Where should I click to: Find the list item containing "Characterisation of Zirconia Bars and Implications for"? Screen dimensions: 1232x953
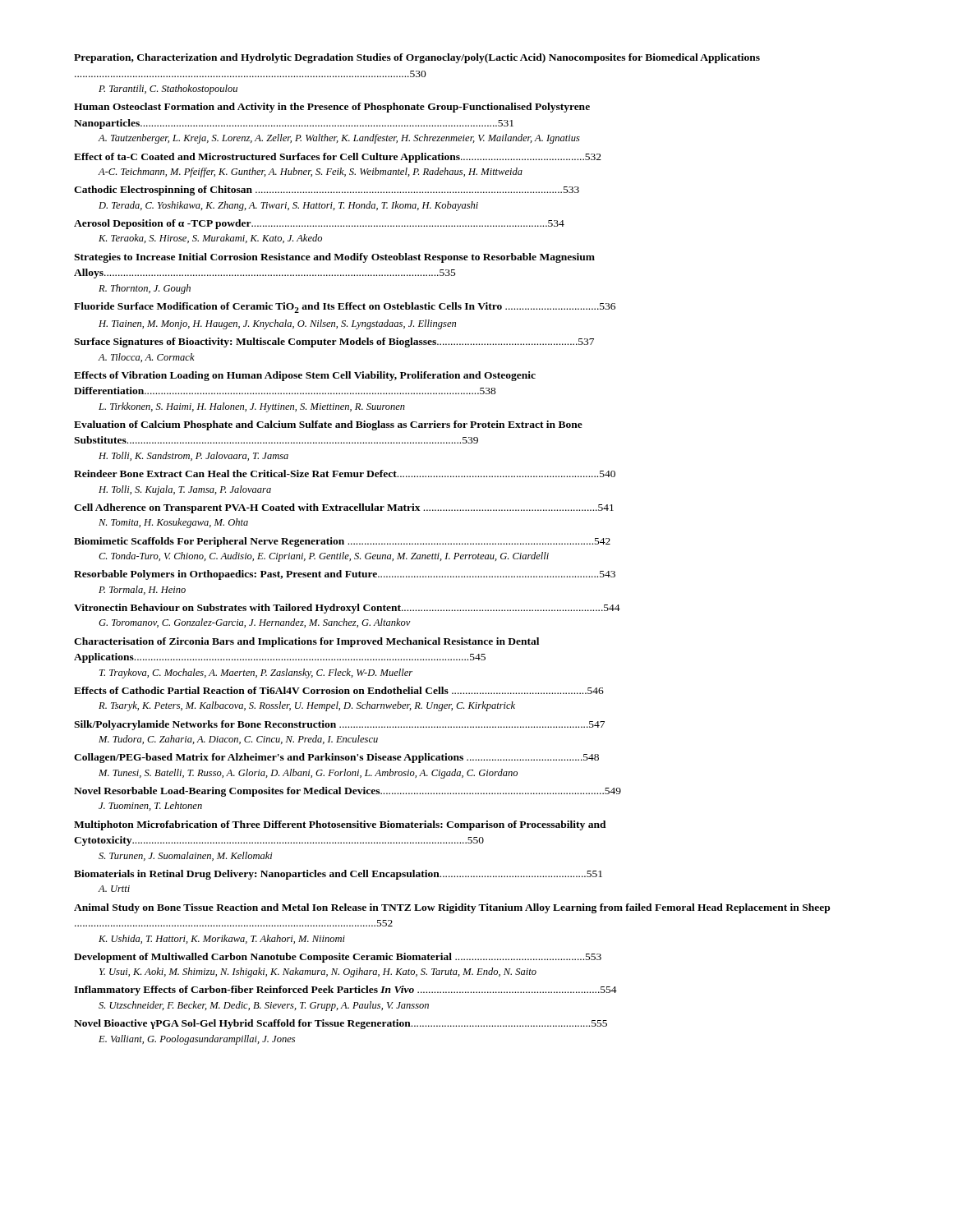(x=476, y=656)
